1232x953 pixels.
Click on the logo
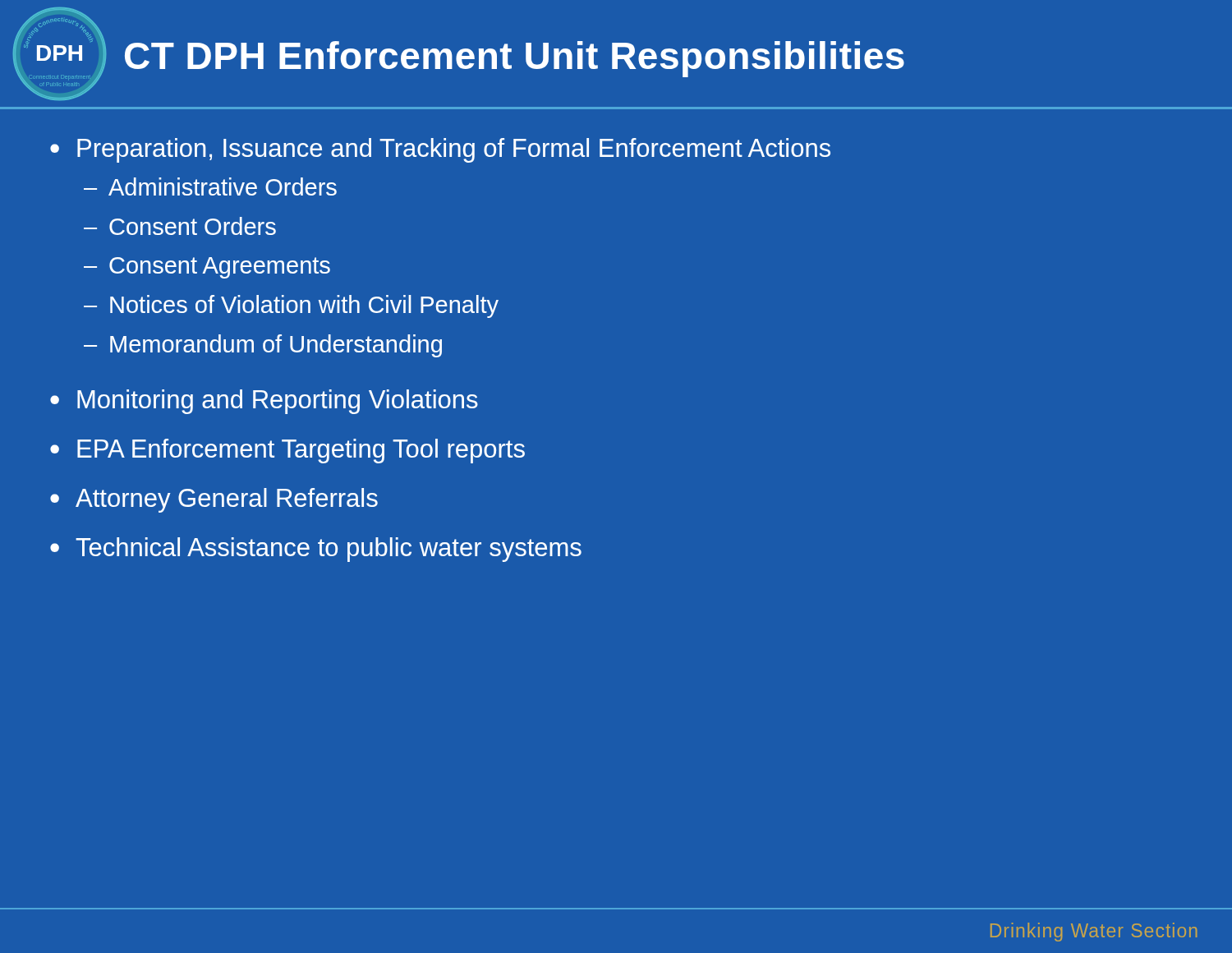coord(62,54)
